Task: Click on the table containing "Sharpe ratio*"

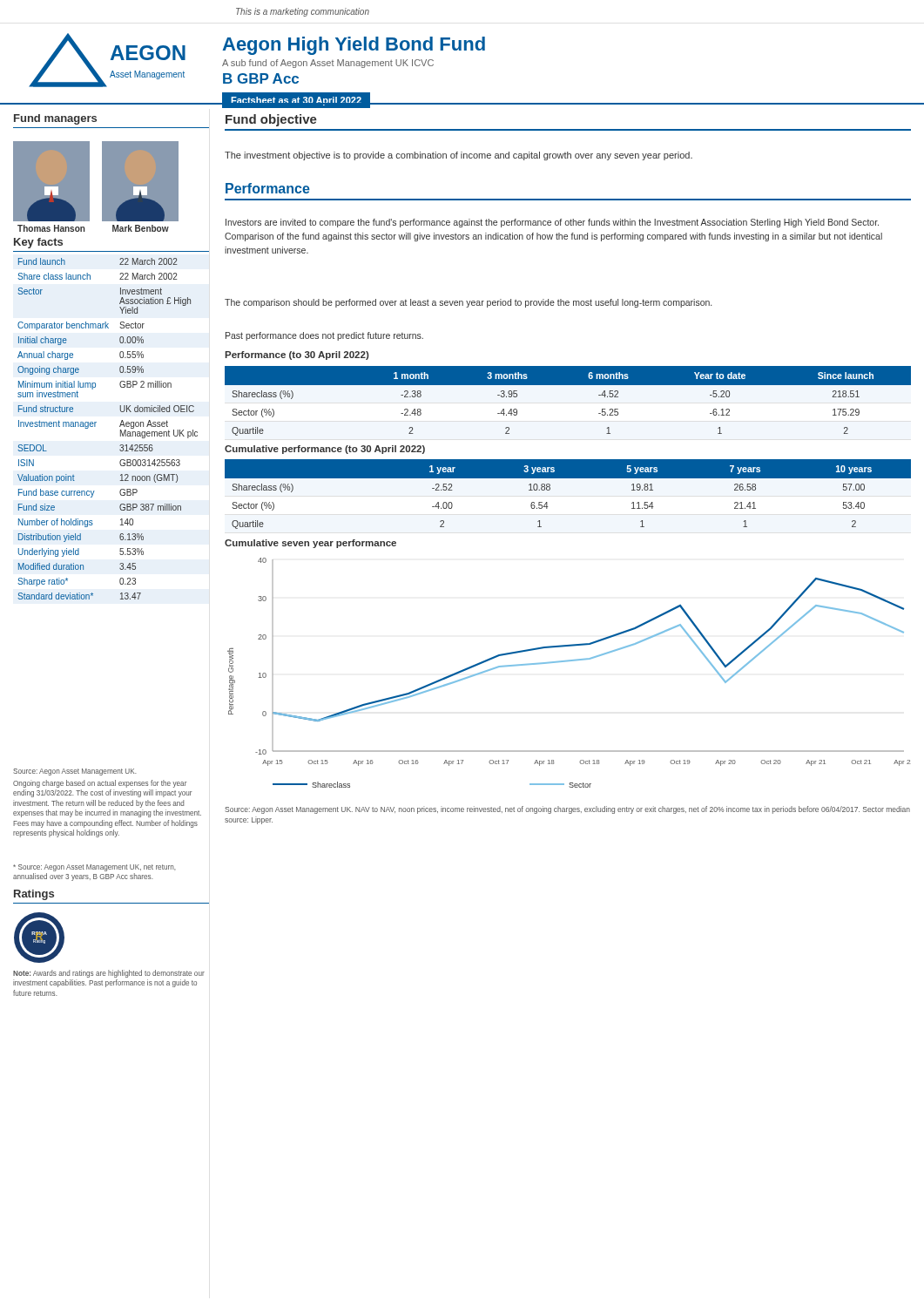Action: 111,429
